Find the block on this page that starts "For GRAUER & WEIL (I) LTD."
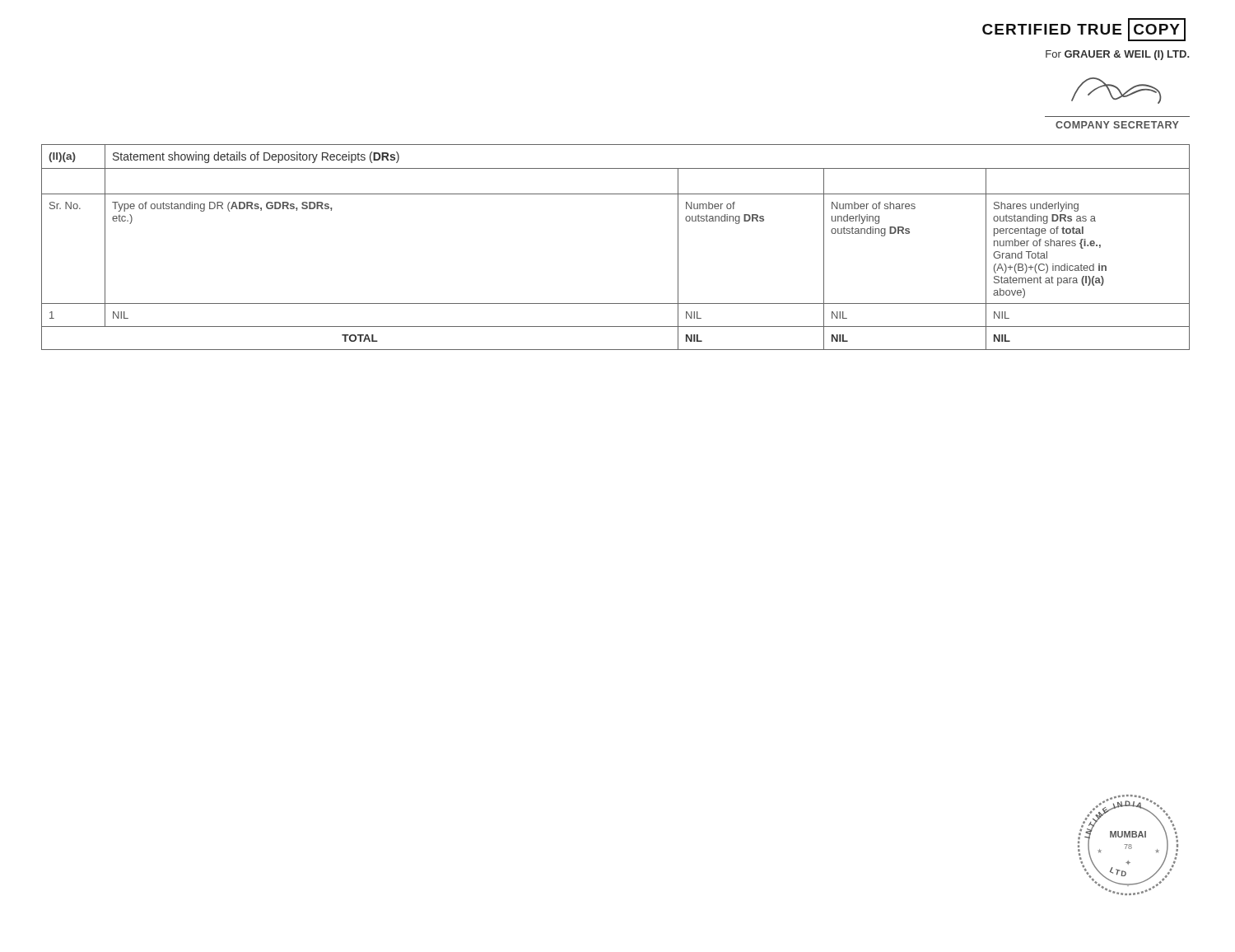This screenshot has height=952, width=1235. click(1117, 89)
